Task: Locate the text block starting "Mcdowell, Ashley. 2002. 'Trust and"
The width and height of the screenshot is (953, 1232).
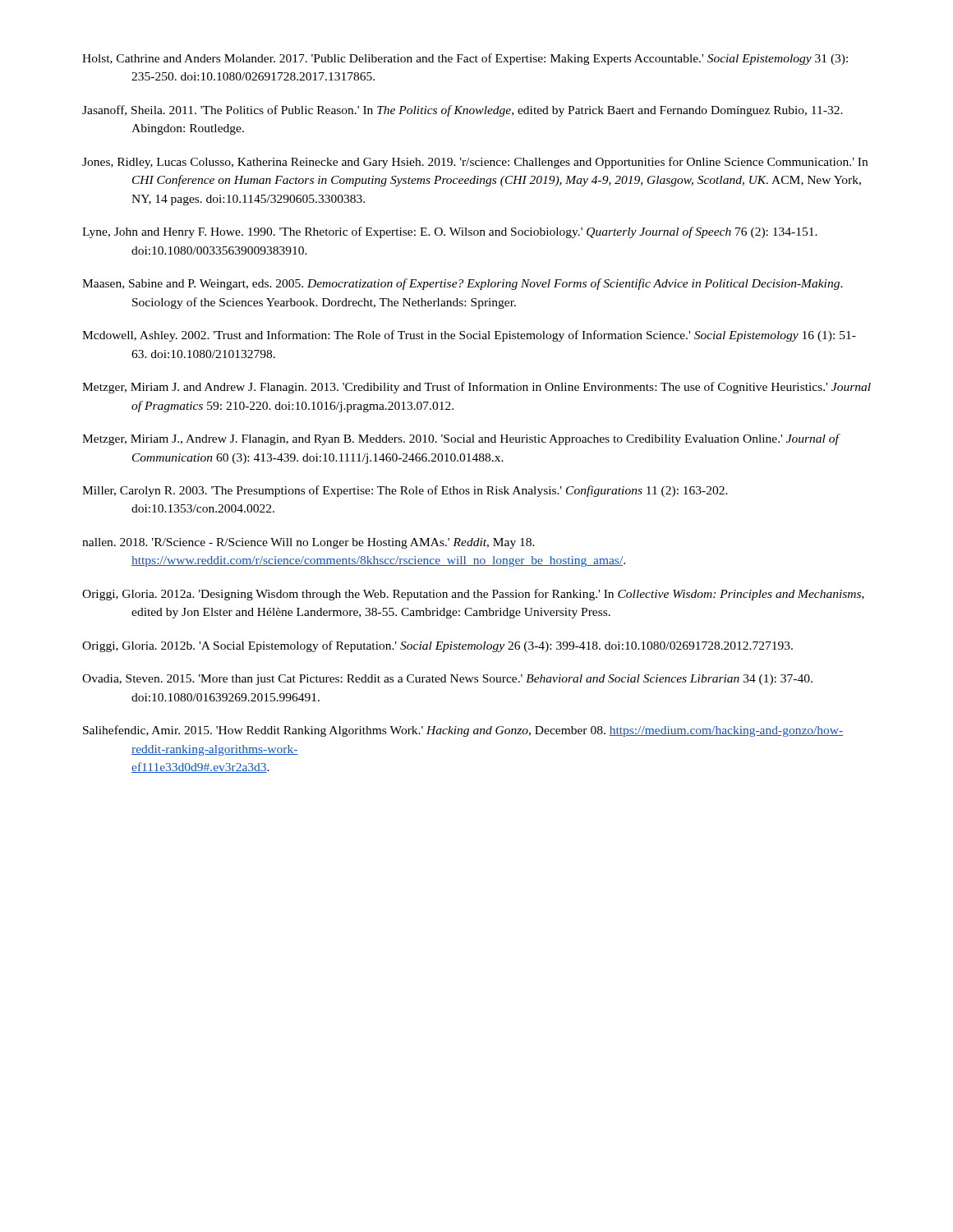Action: (469, 344)
